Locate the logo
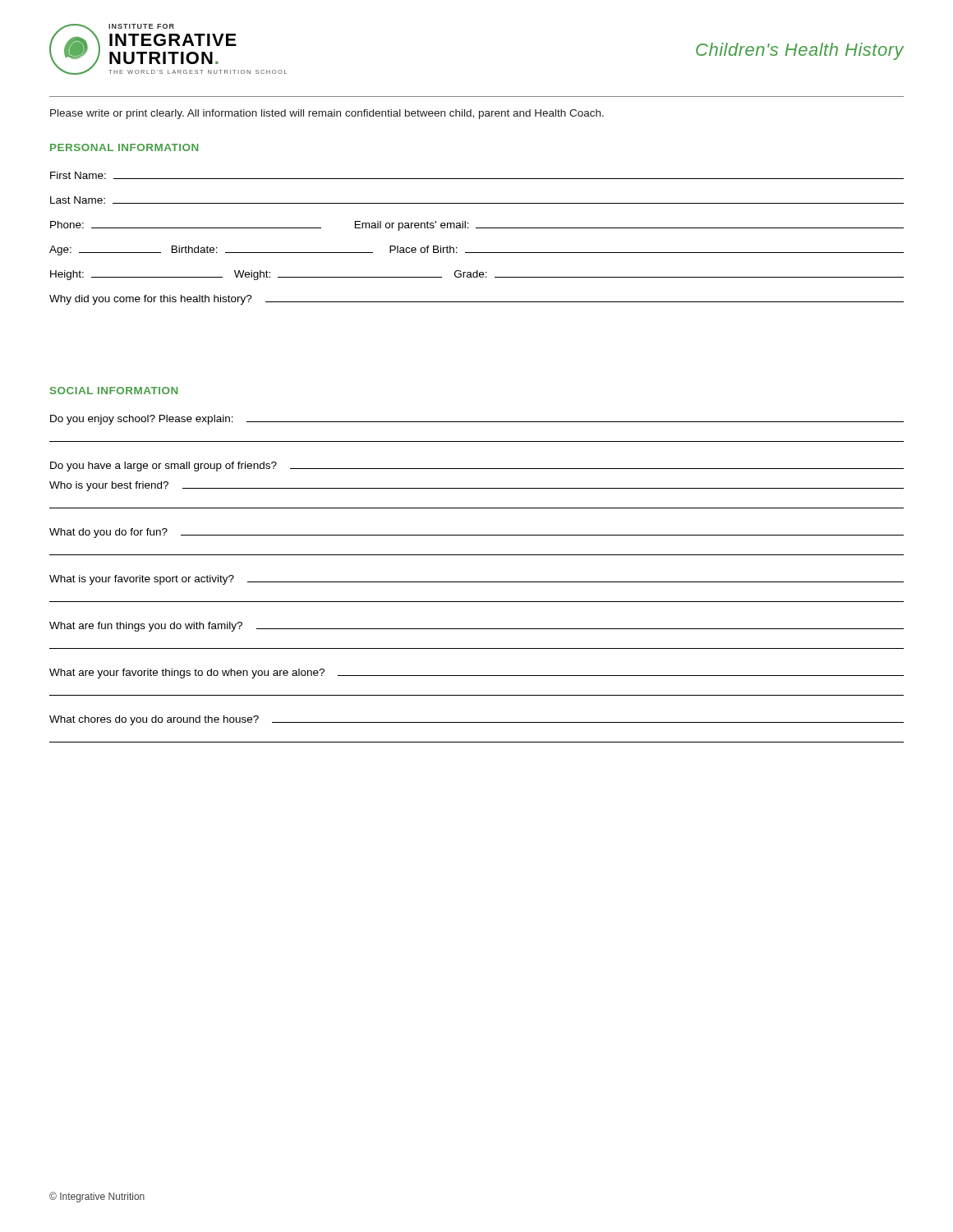The image size is (953, 1232). [x=169, y=49]
